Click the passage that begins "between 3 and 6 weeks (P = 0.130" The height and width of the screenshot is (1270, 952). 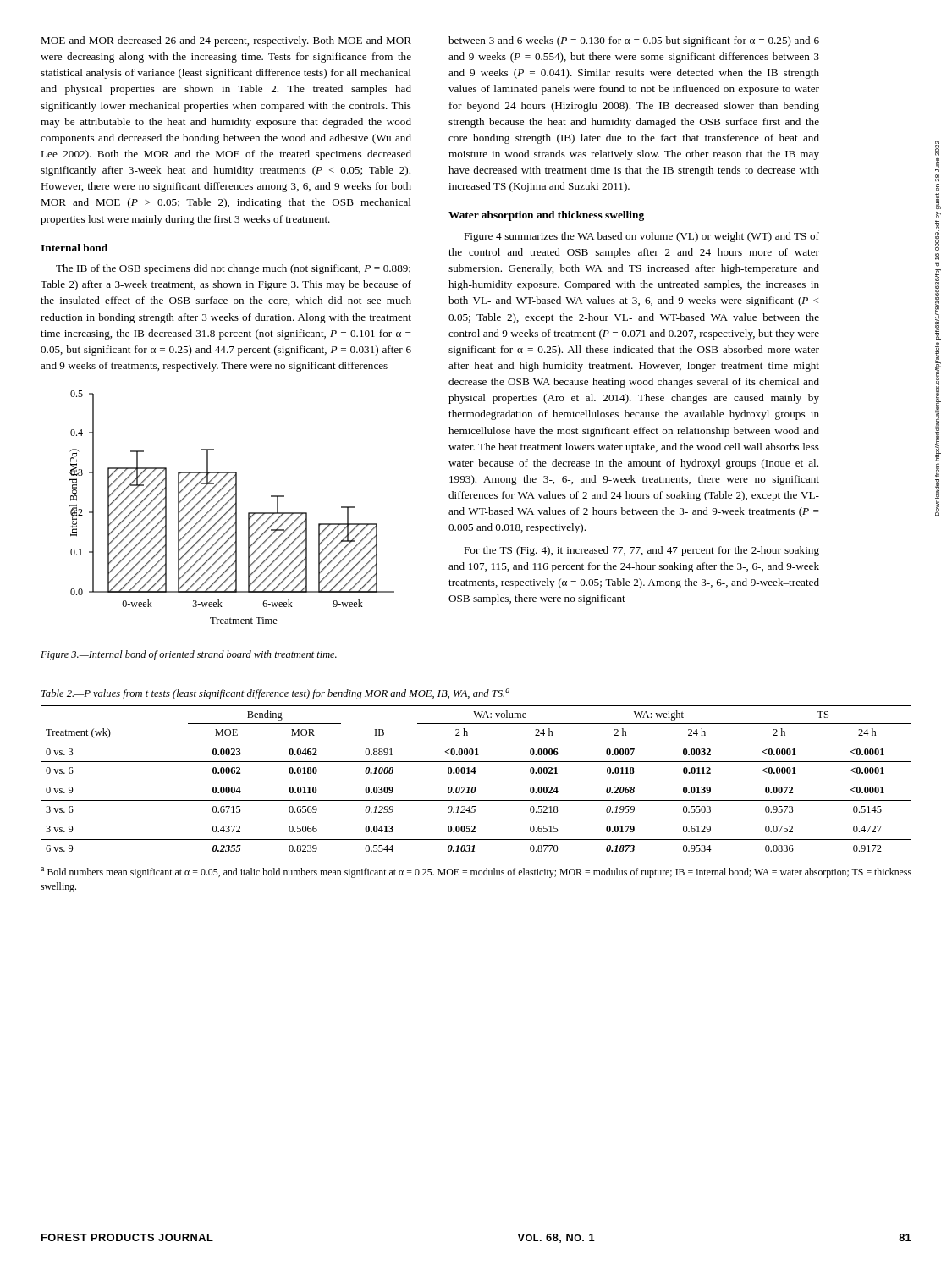pyautogui.click(x=634, y=113)
